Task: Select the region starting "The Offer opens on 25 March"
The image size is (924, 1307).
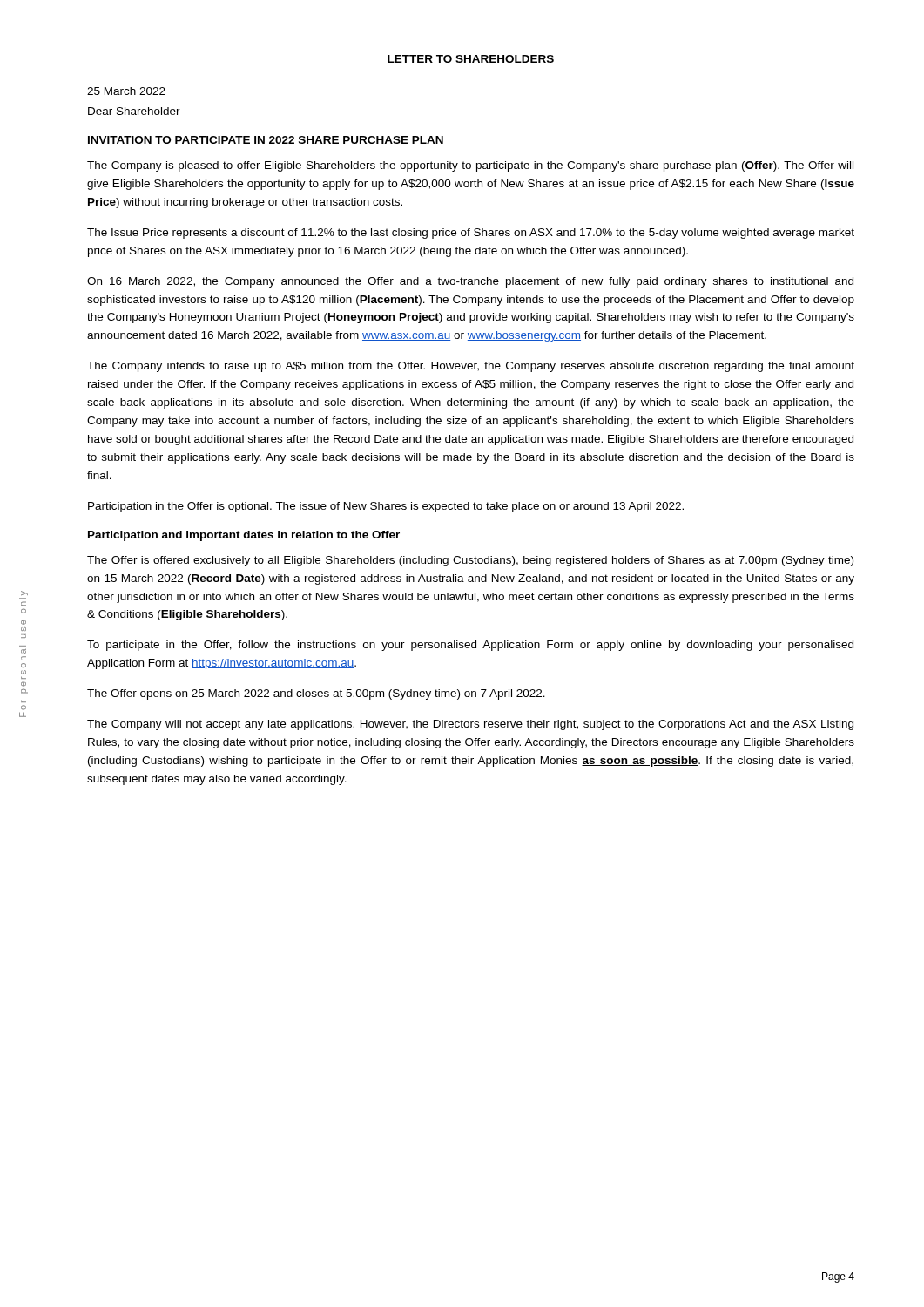Action: point(316,693)
